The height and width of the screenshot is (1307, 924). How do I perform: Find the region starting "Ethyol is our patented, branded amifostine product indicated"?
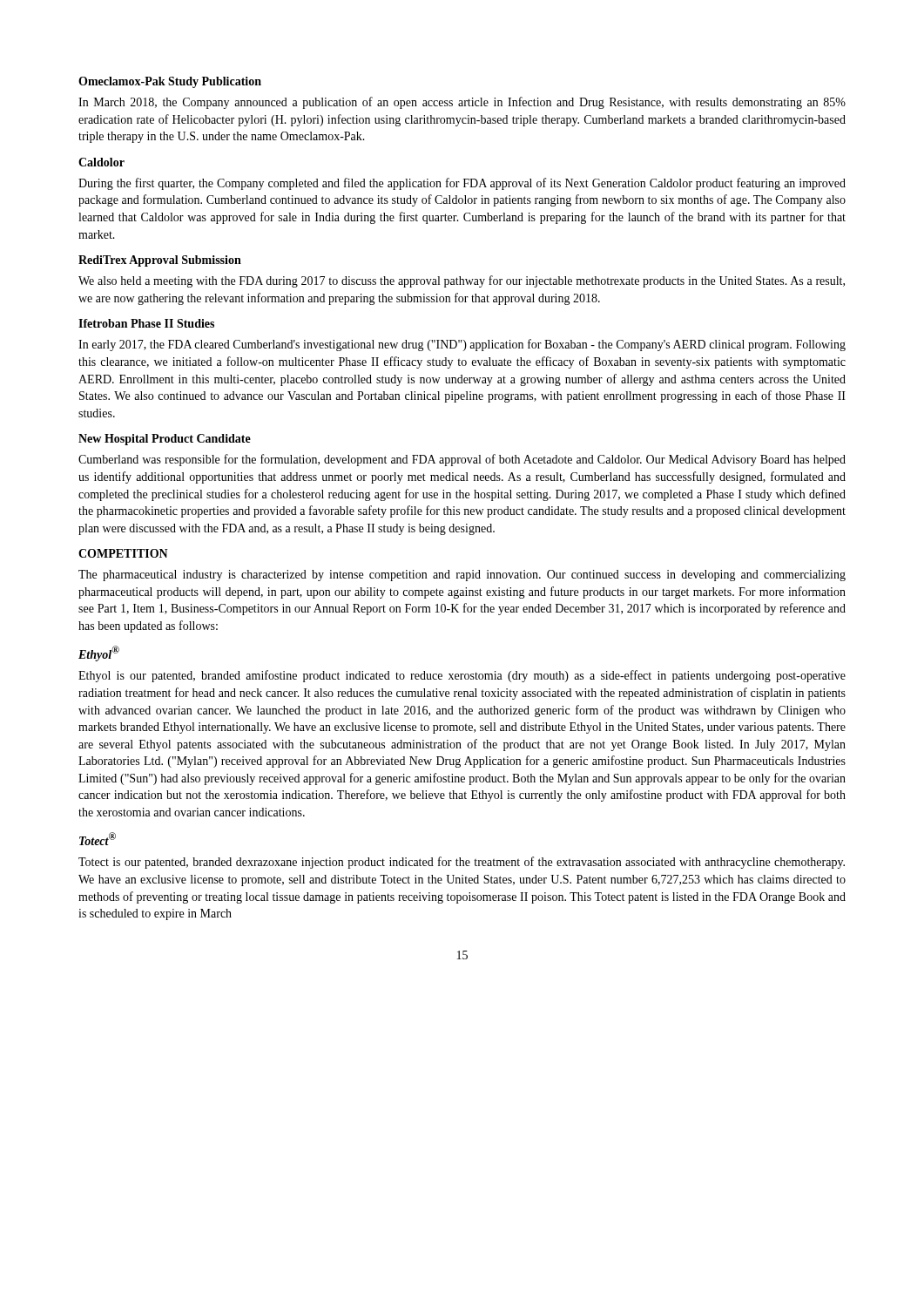462,745
